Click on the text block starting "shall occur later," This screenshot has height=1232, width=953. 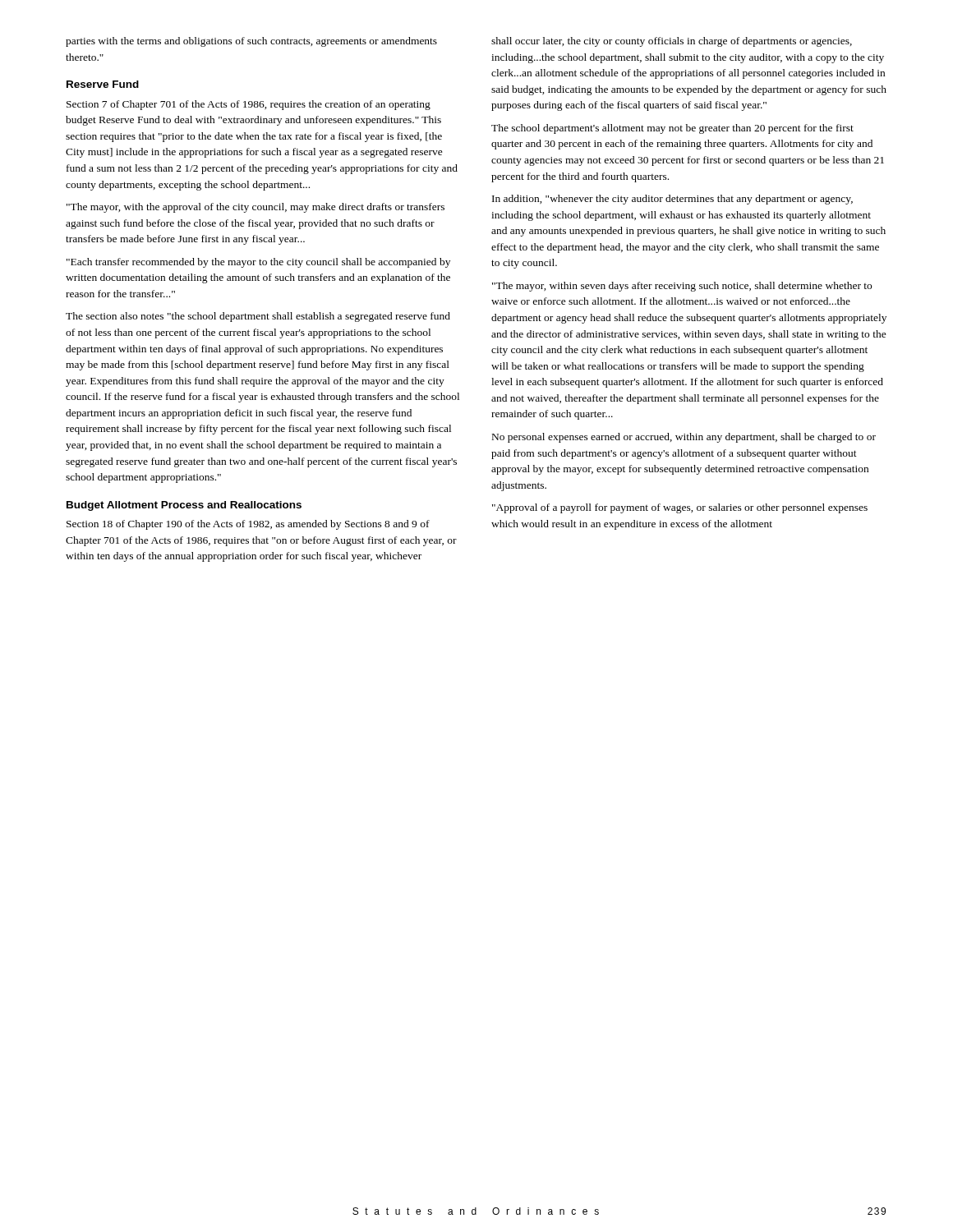point(689,73)
